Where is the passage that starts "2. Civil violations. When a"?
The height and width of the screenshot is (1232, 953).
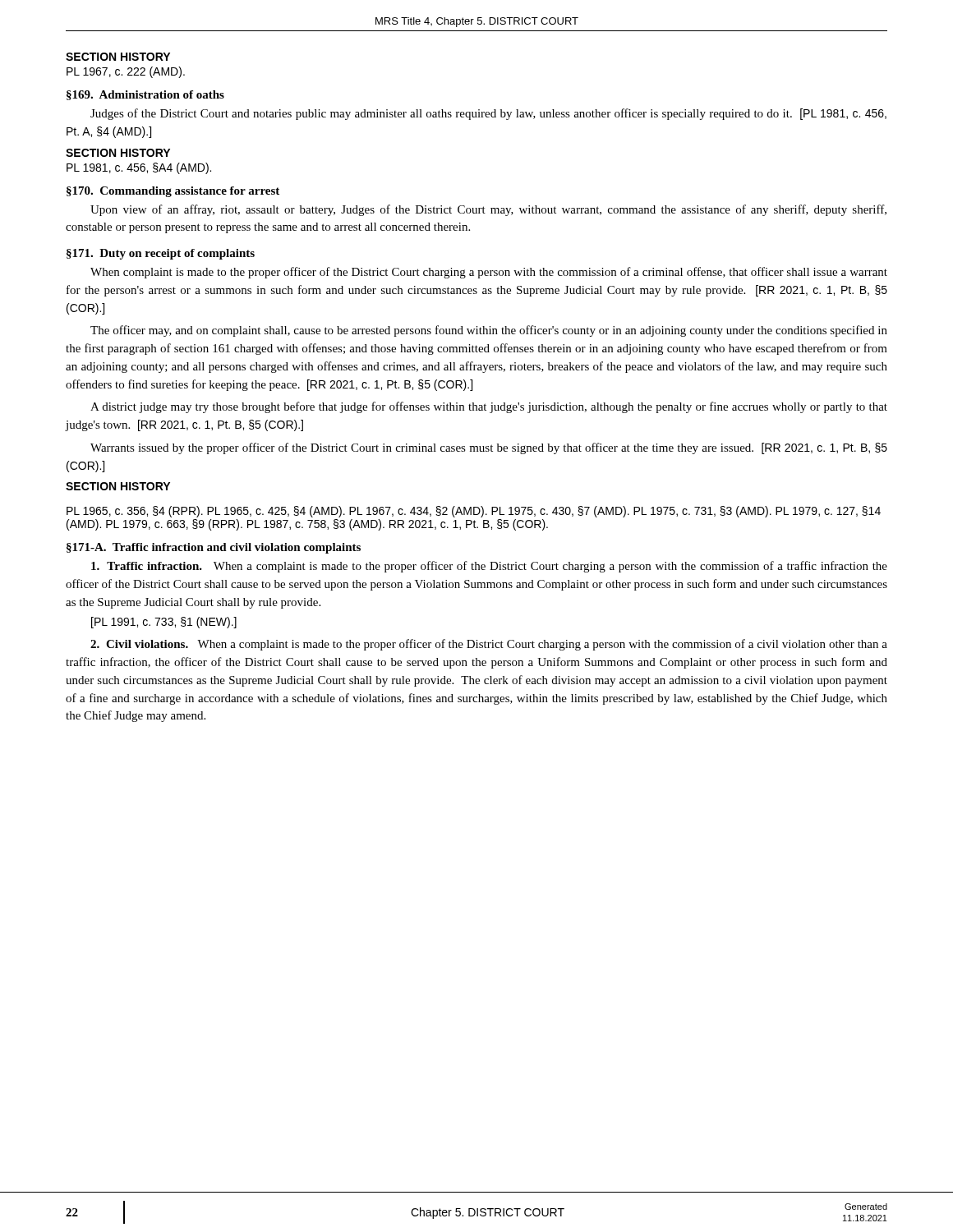(x=476, y=681)
